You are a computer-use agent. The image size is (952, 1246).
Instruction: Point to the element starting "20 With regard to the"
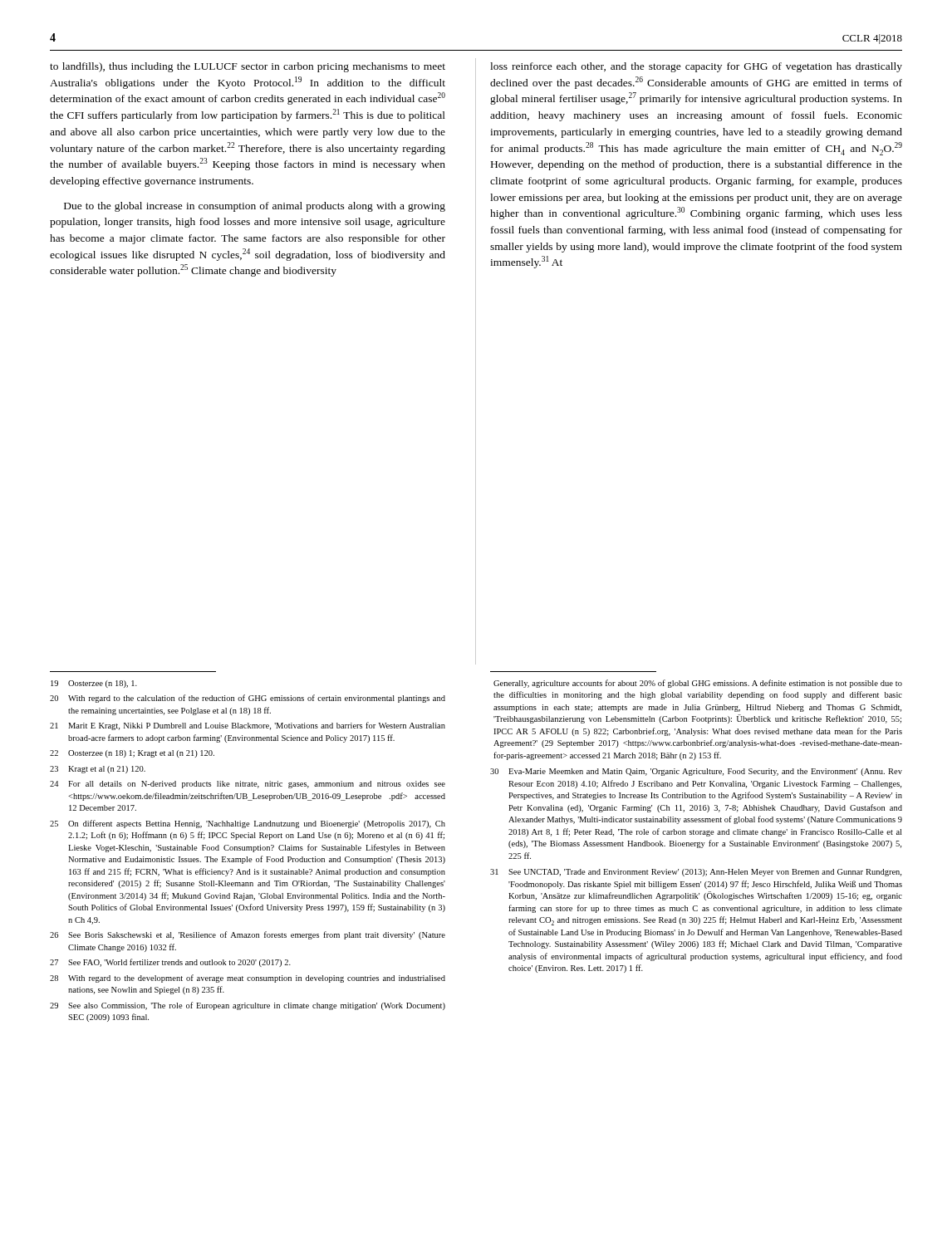[248, 705]
